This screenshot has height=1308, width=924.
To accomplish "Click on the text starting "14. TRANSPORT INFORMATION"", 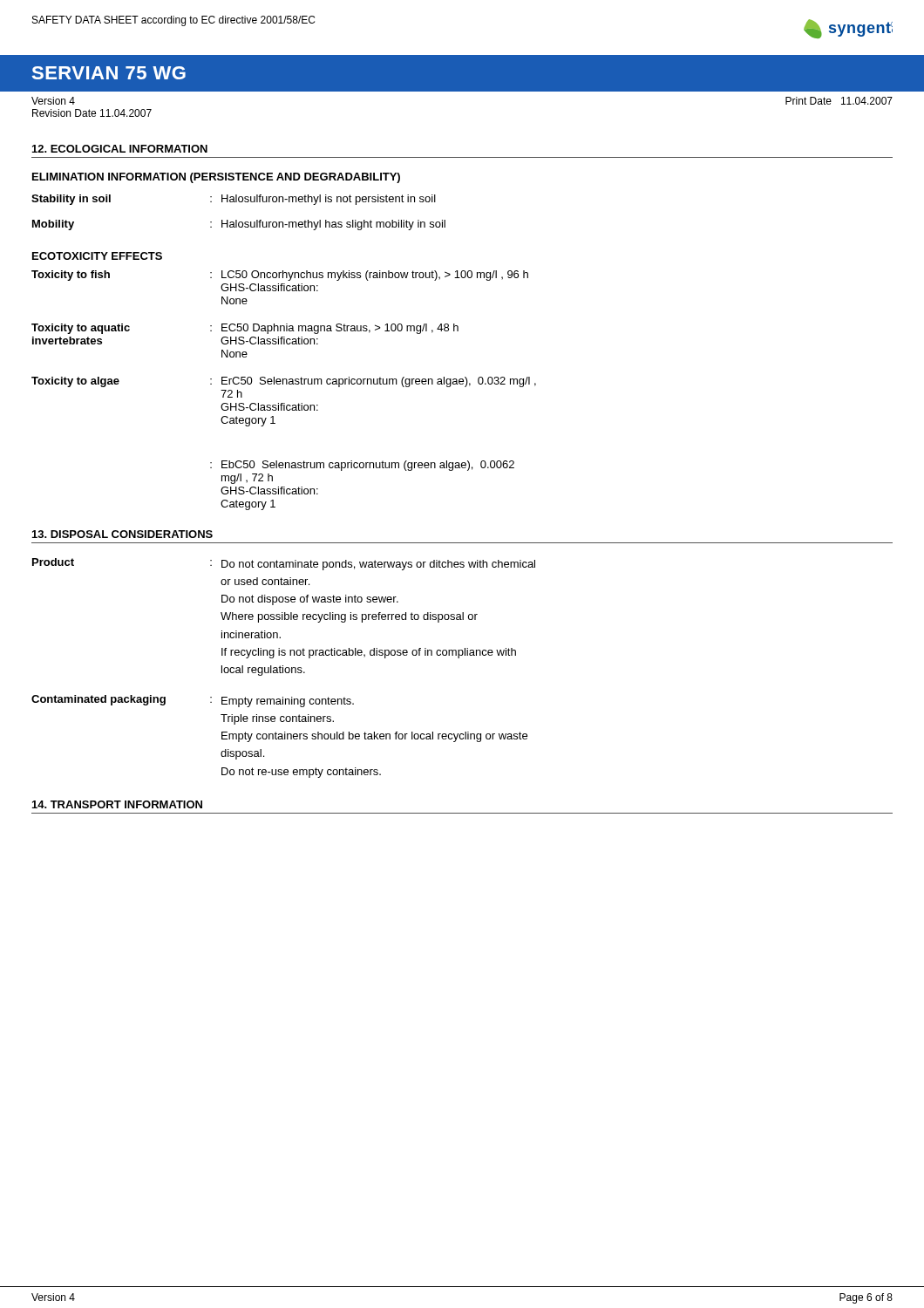I will 117,804.
